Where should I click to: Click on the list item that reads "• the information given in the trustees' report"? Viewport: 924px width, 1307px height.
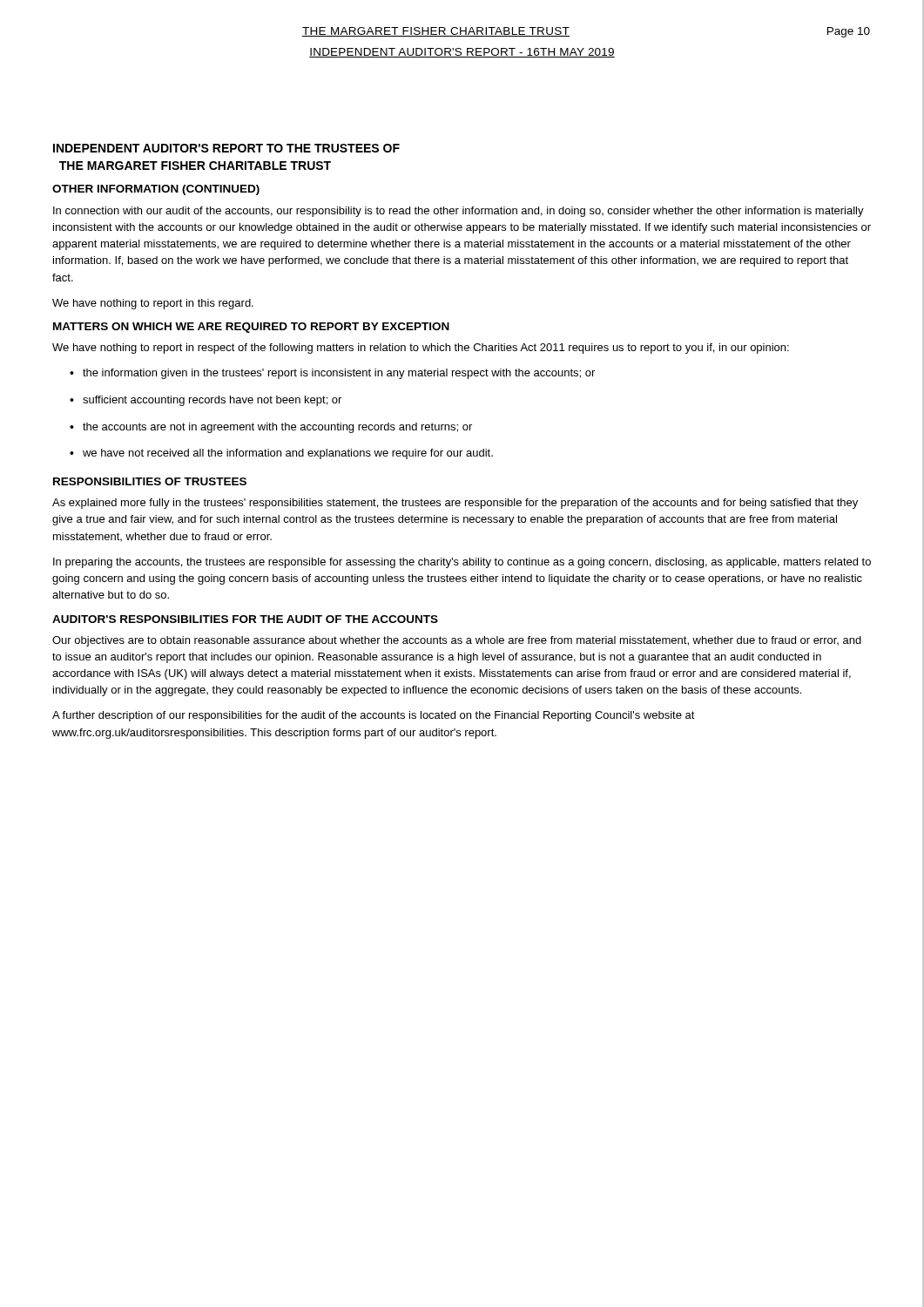(x=332, y=373)
